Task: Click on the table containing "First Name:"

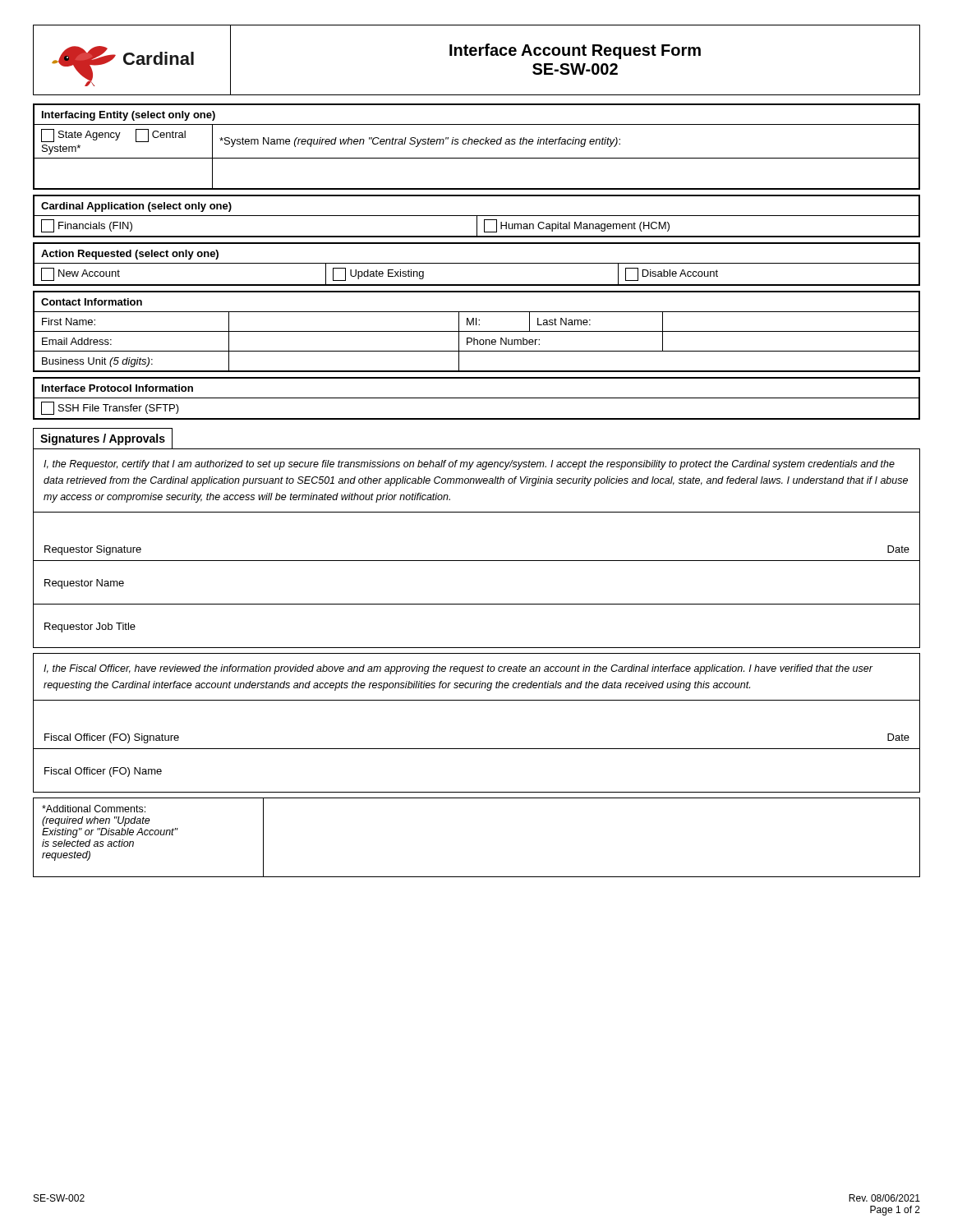Action: (x=476, y=331)
